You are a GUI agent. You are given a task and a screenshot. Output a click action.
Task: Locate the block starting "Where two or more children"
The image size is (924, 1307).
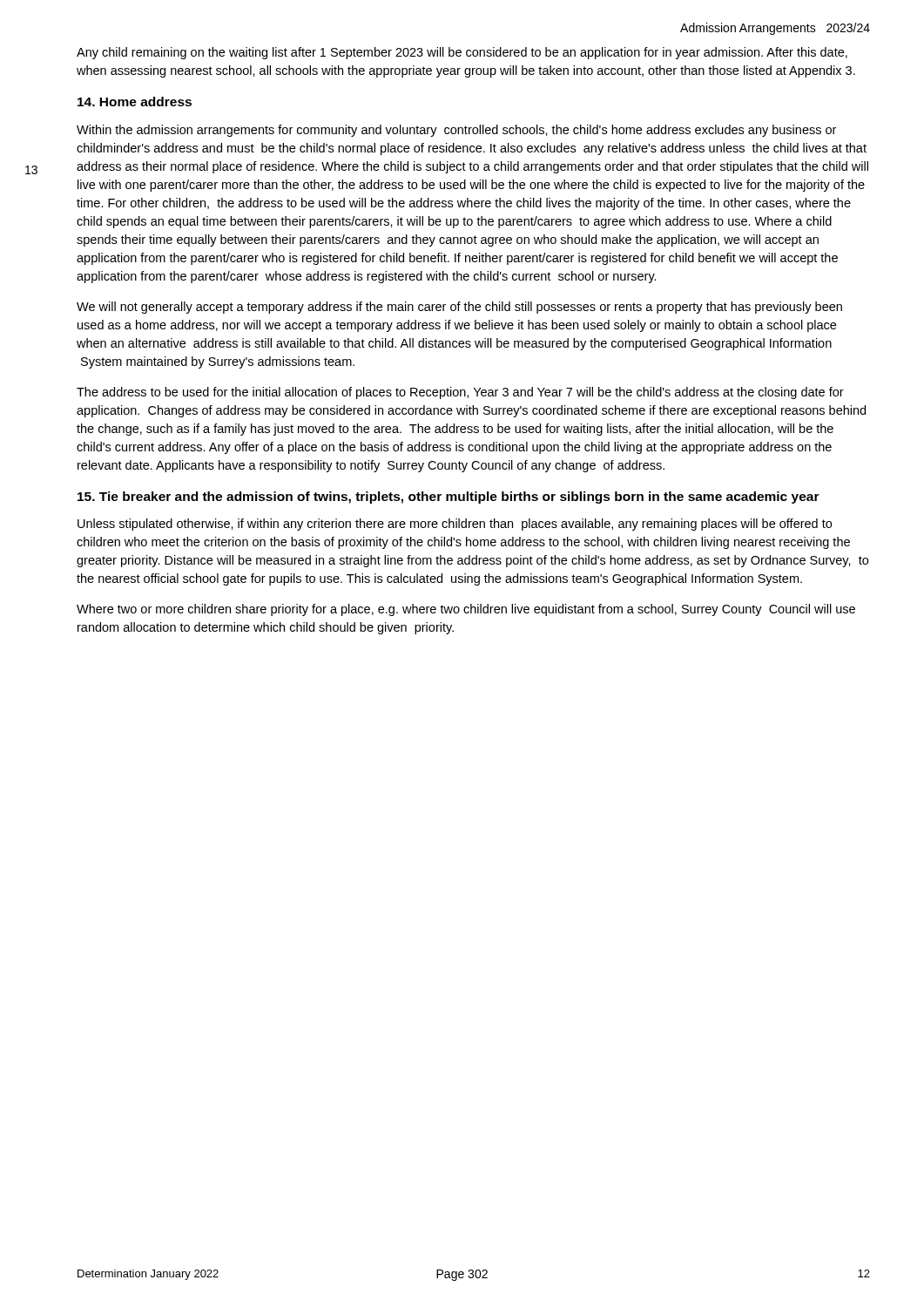[466, 619]
